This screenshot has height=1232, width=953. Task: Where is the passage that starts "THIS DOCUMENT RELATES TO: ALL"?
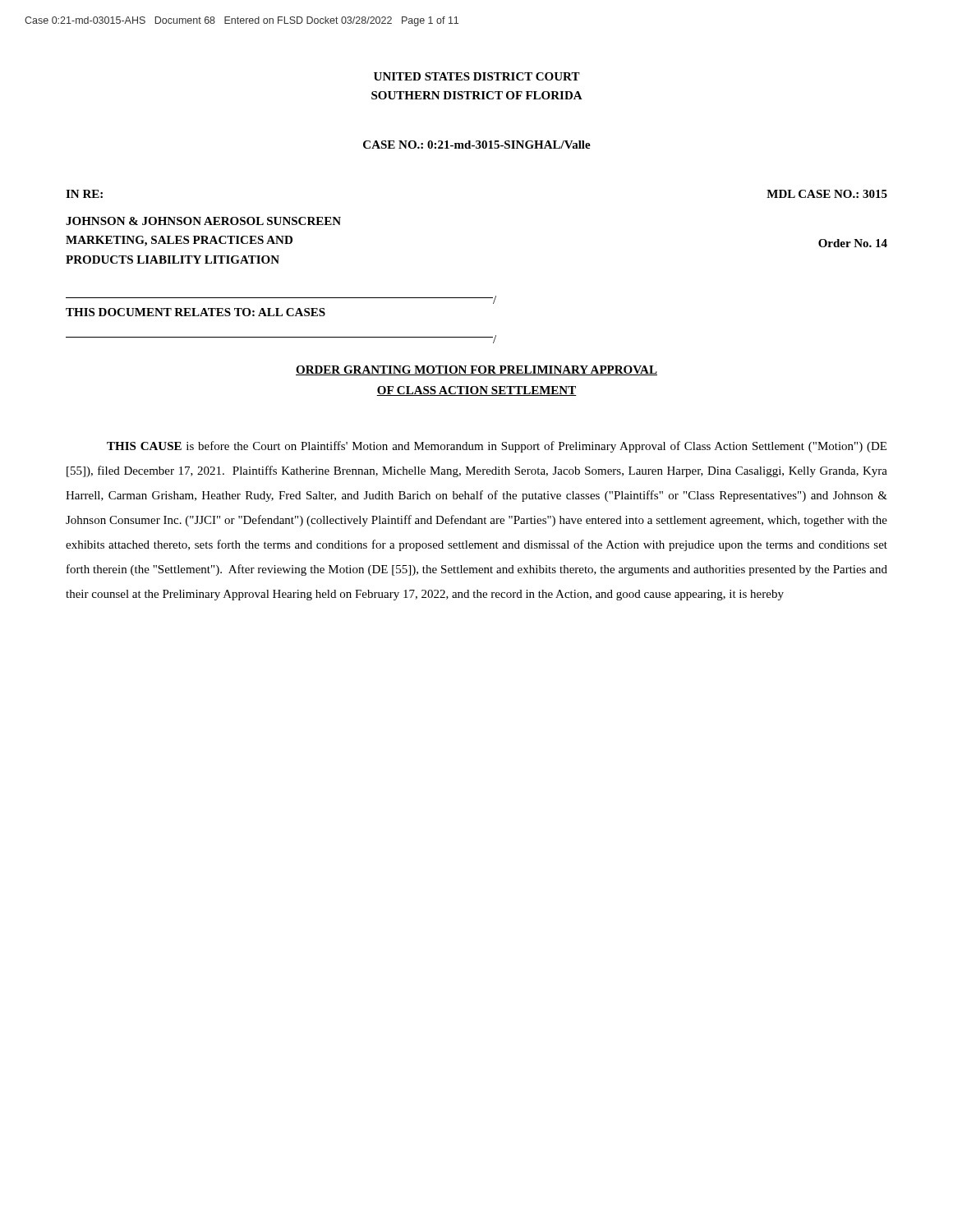coord(196,312)
